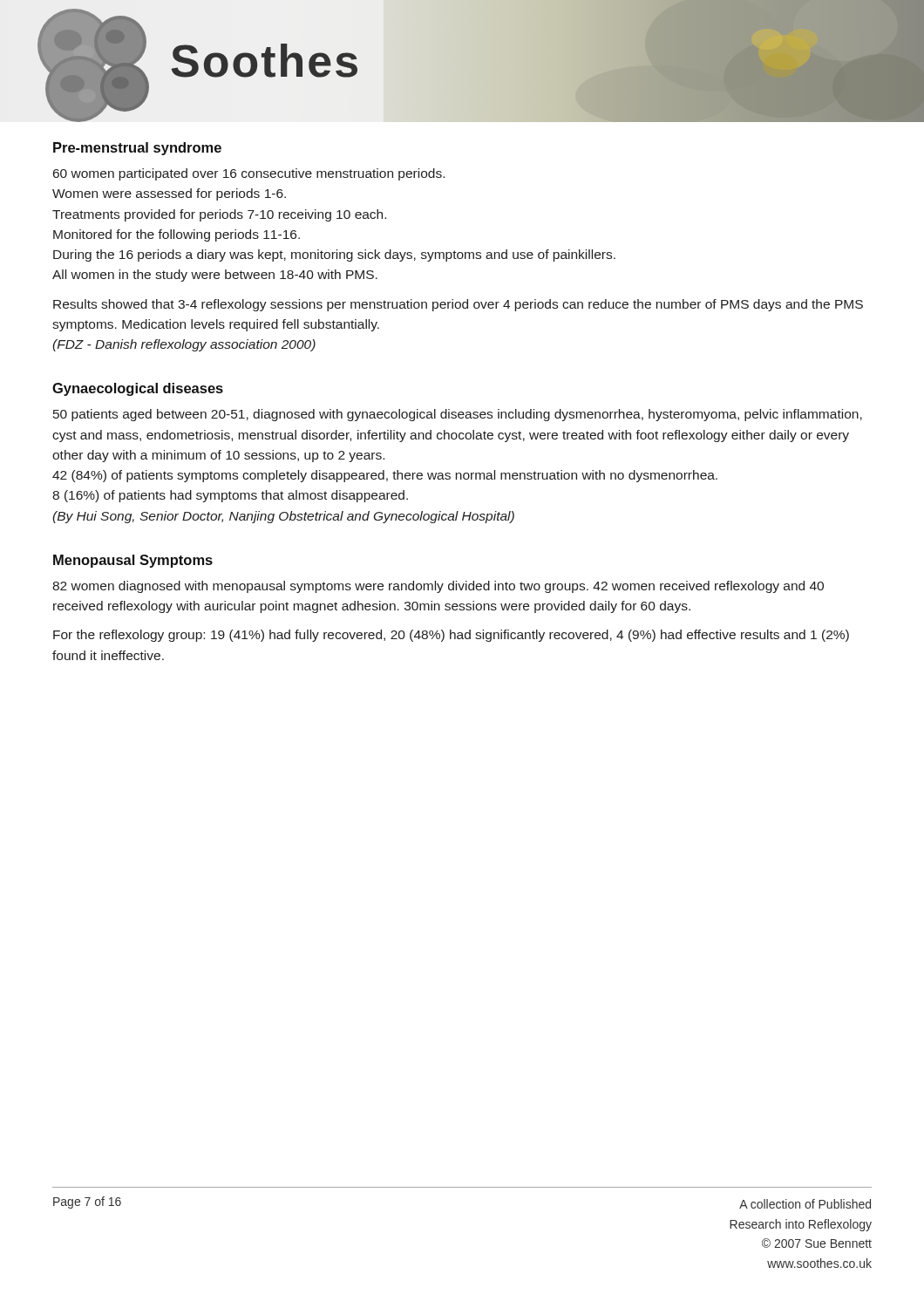Locate the element starting "Results showed that 3-4 reflexology sessions per"
The image size is (924, 1308).
tap(458, 305)
